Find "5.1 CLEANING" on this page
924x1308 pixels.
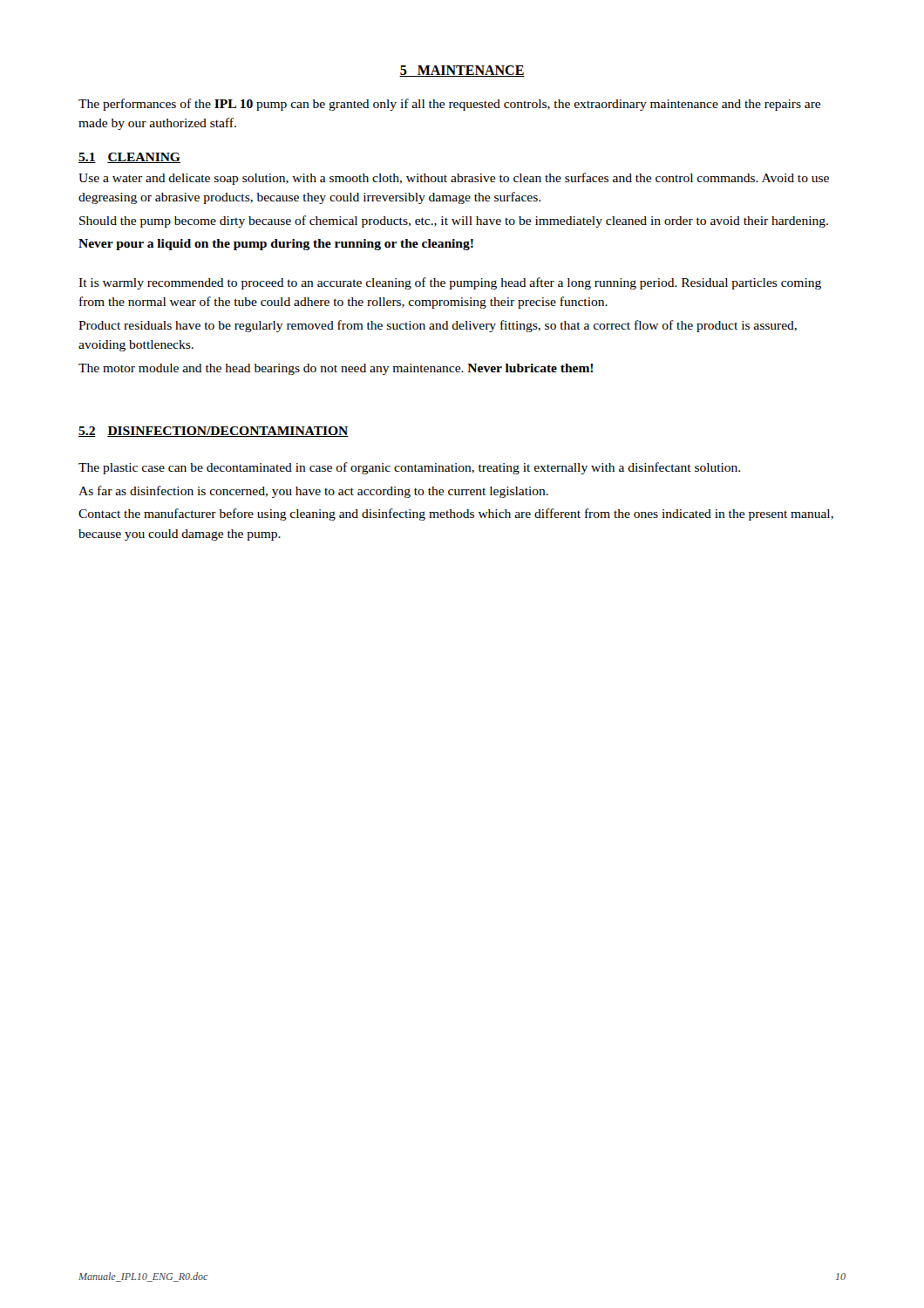(x=129, y=157)
